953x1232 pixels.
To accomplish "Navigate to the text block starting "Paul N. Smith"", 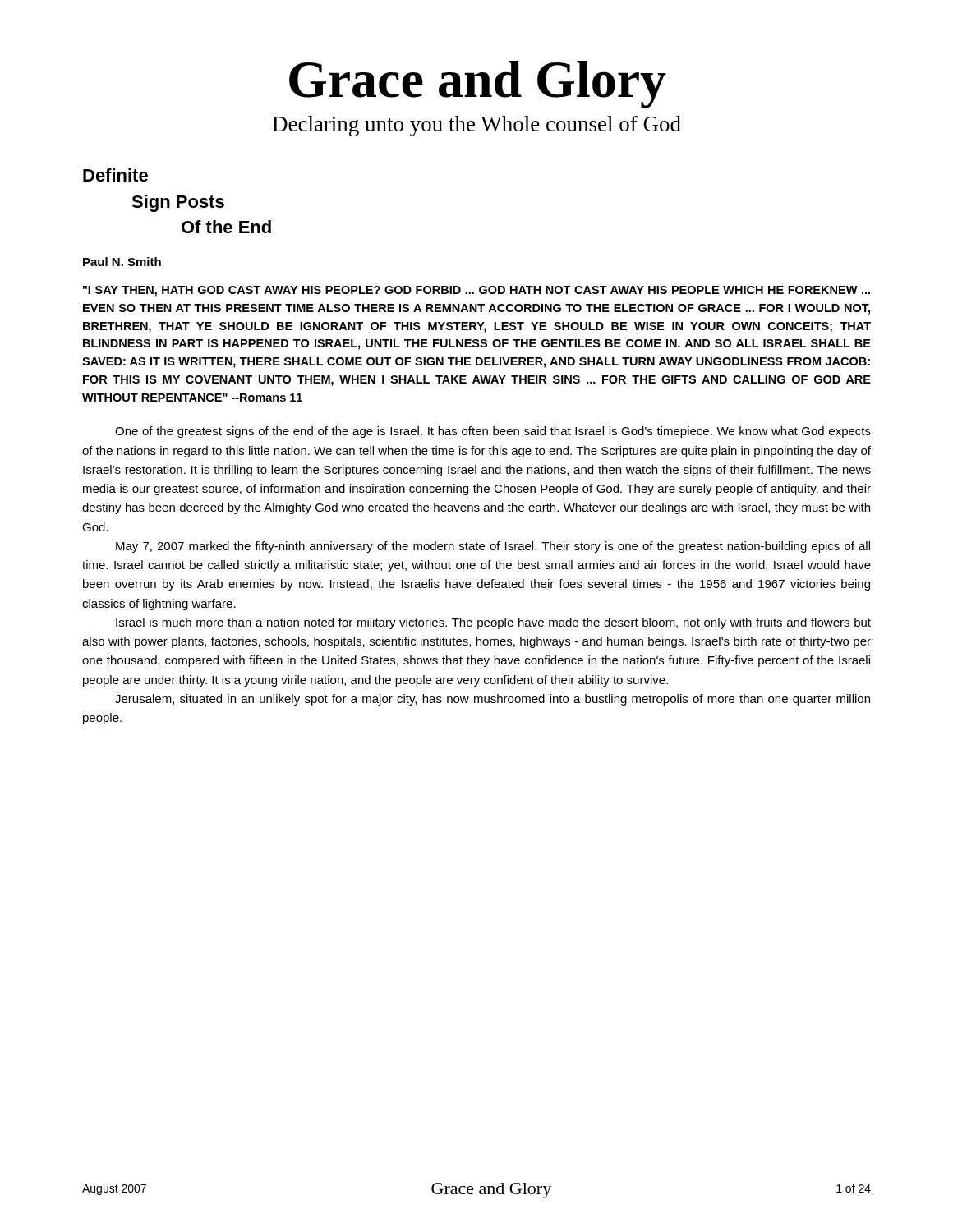I will 122,262.
